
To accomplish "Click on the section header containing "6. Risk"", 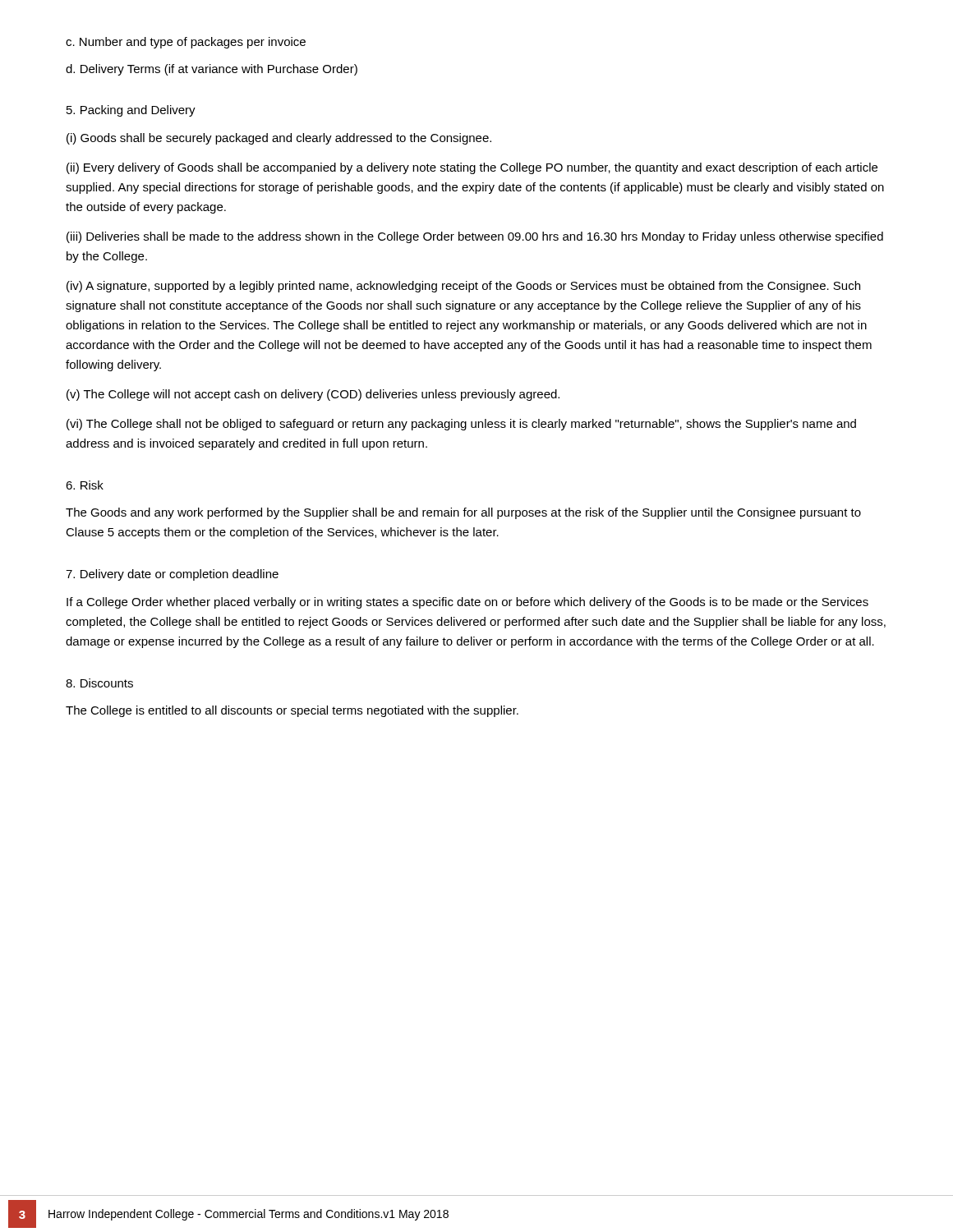I will pyautogui.click(x=85, y=485).
